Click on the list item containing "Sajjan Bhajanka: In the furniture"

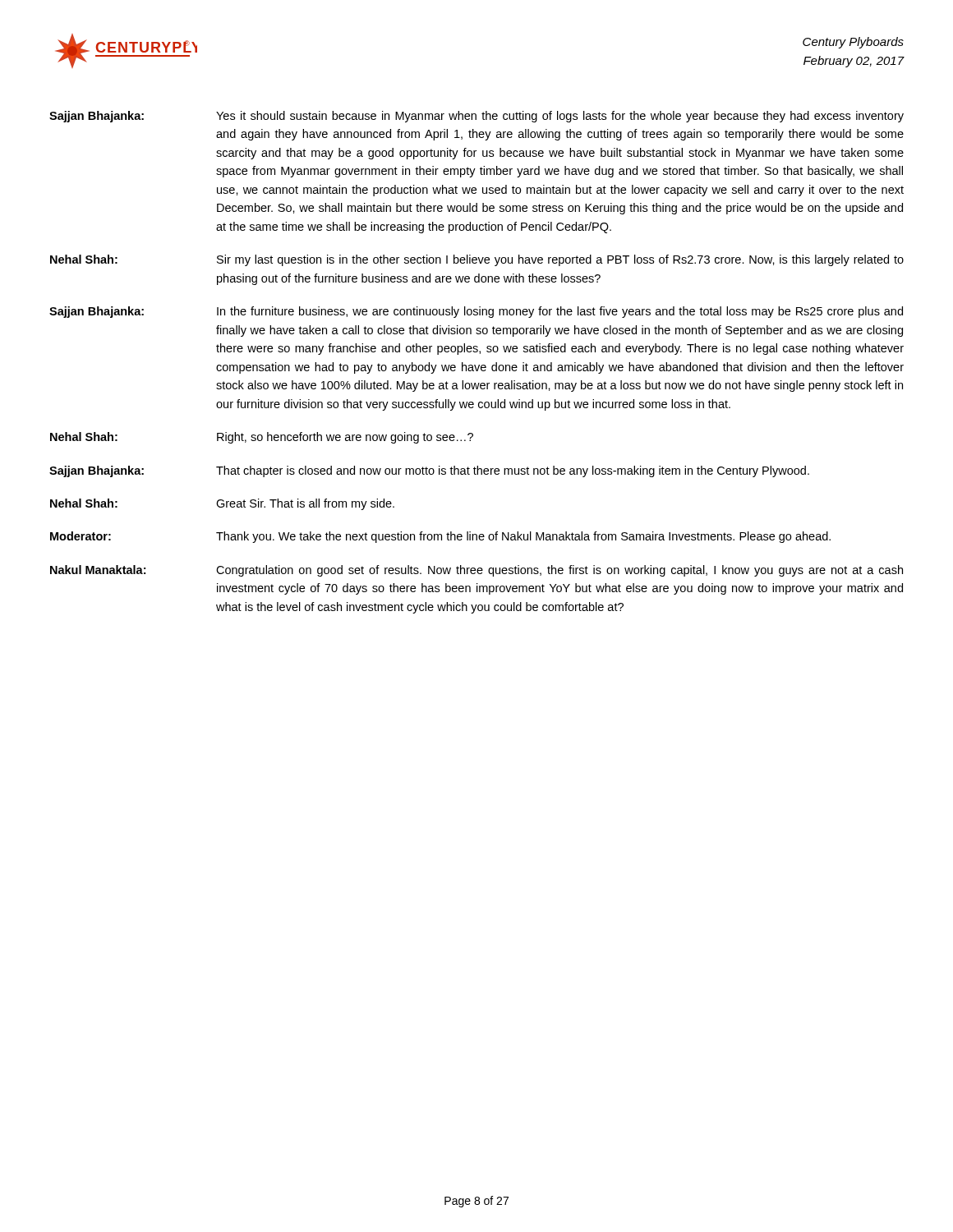[x=476, y=358]
